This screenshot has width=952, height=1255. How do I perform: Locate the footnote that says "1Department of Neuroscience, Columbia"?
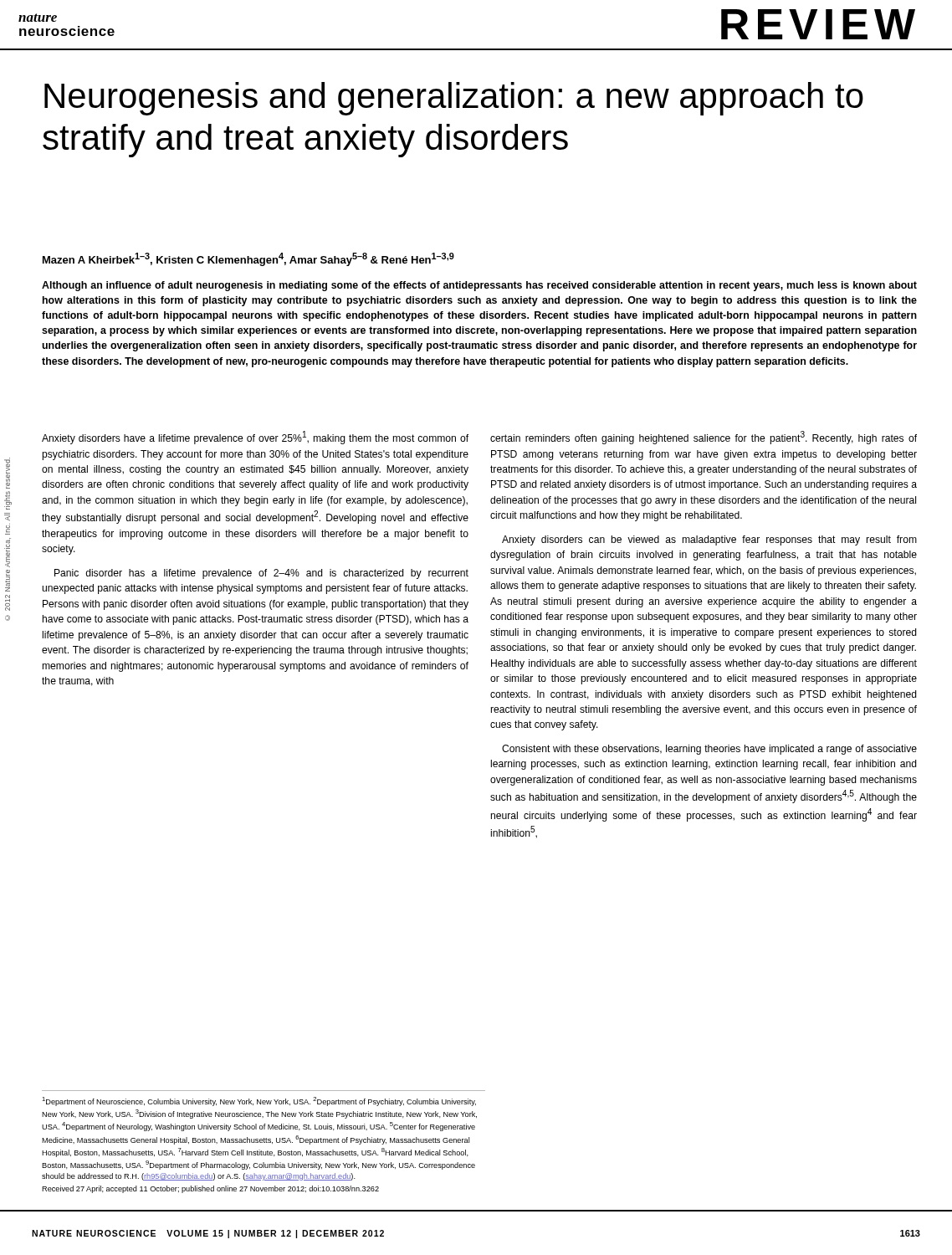point(264,1145)
